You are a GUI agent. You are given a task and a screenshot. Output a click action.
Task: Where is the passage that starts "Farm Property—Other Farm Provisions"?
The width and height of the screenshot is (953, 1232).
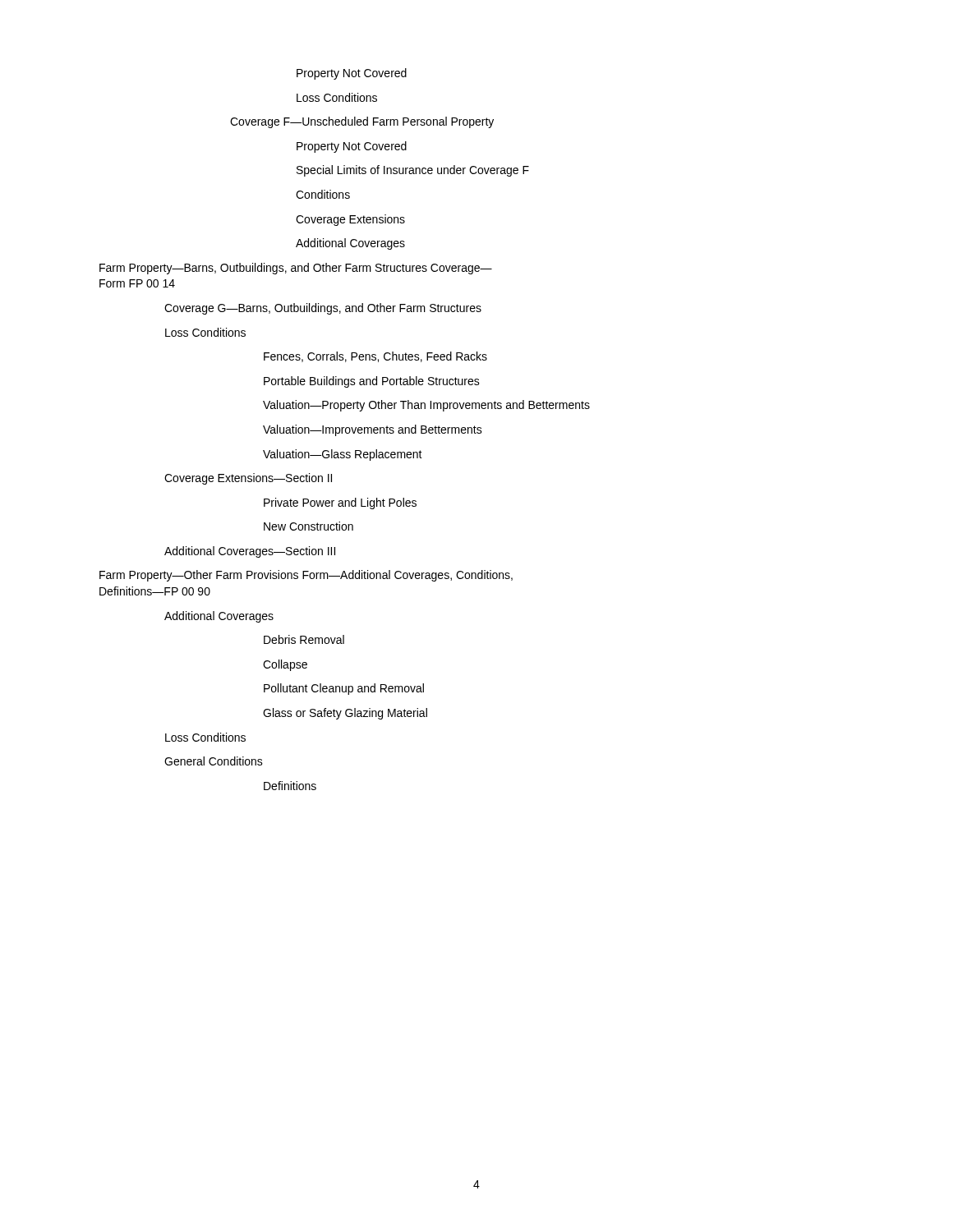[306, 583]
